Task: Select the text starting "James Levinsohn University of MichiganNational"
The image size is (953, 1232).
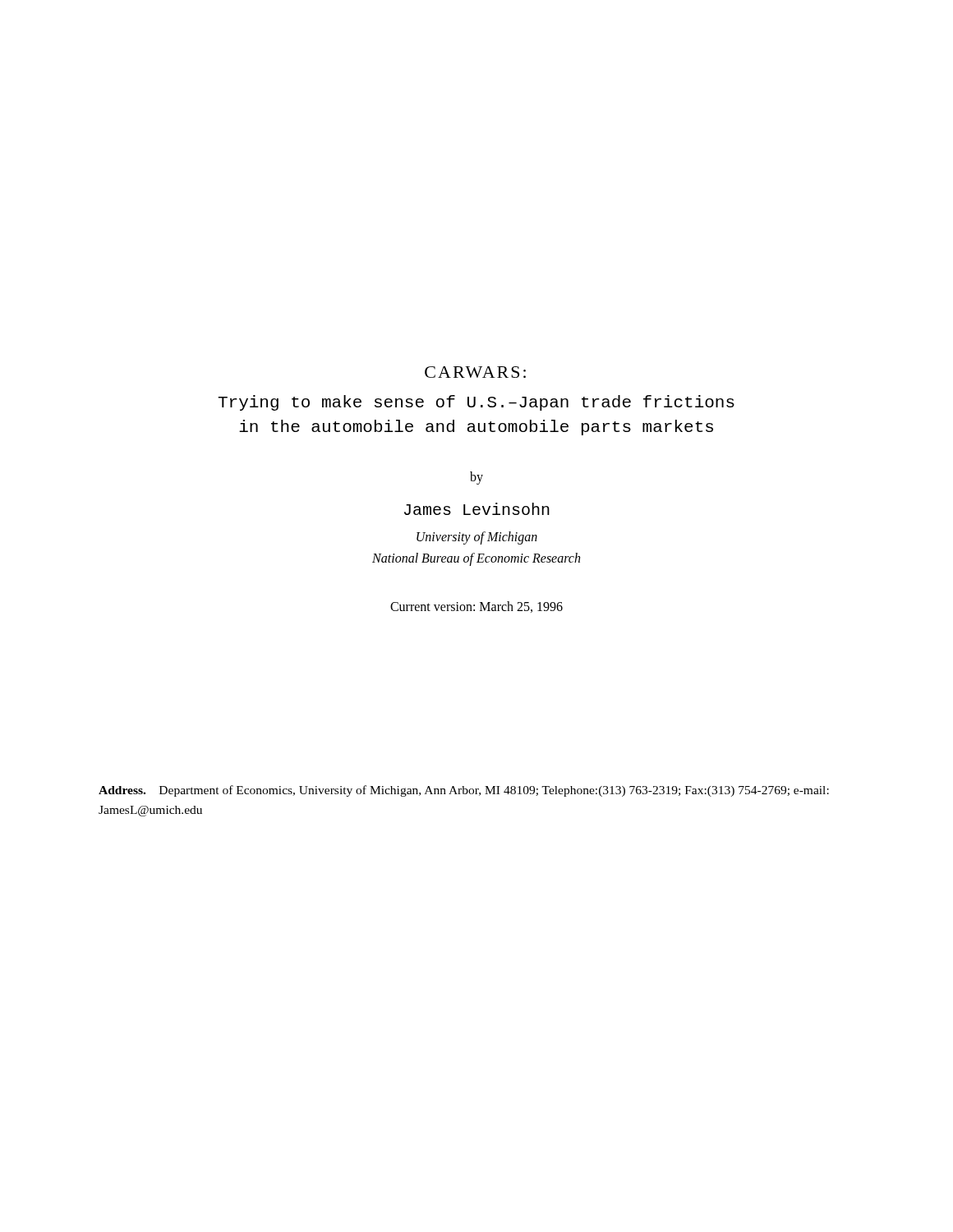Action: pos(476,535)
